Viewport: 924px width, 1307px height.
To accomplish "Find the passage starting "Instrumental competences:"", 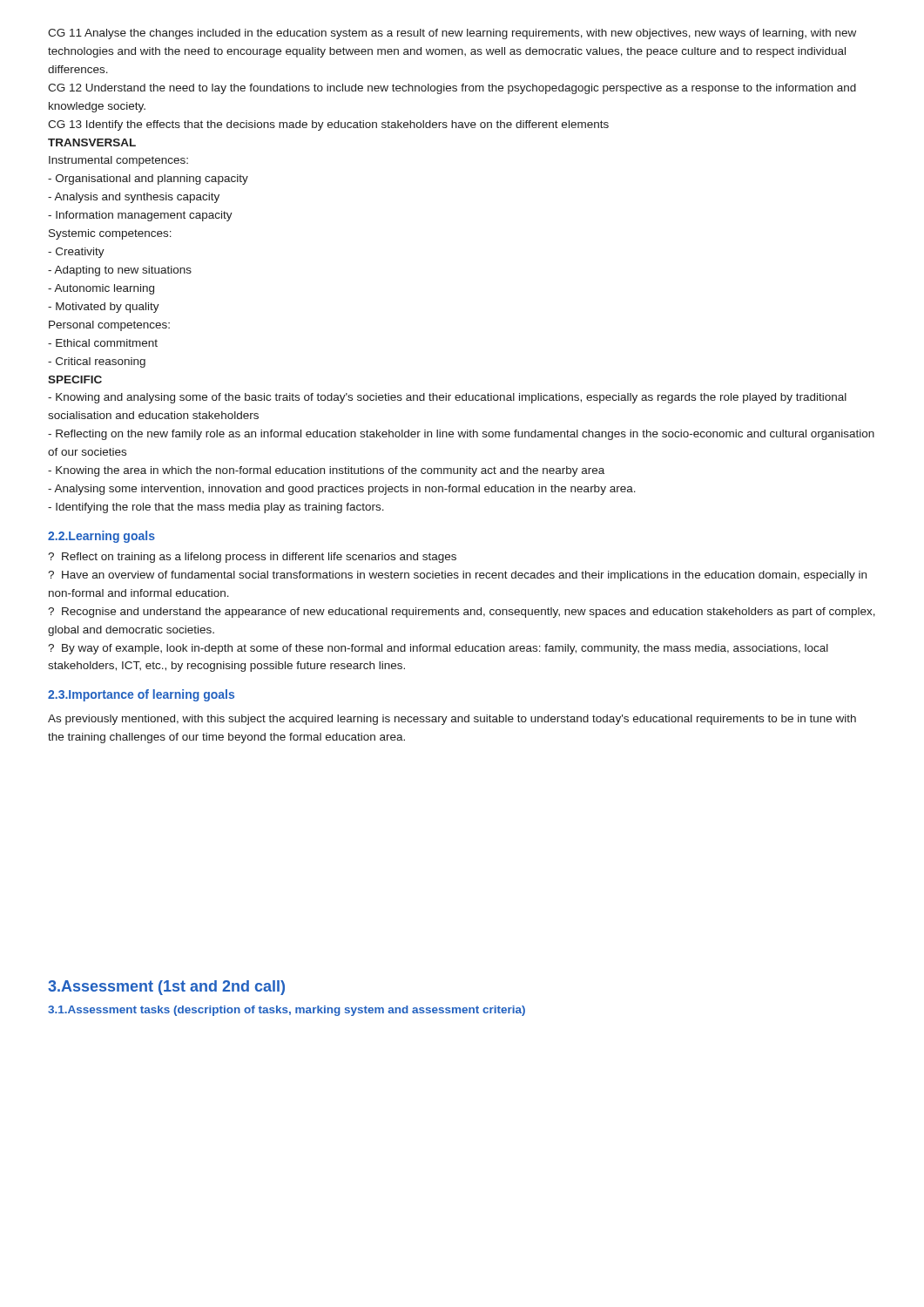I will (118, 160).
